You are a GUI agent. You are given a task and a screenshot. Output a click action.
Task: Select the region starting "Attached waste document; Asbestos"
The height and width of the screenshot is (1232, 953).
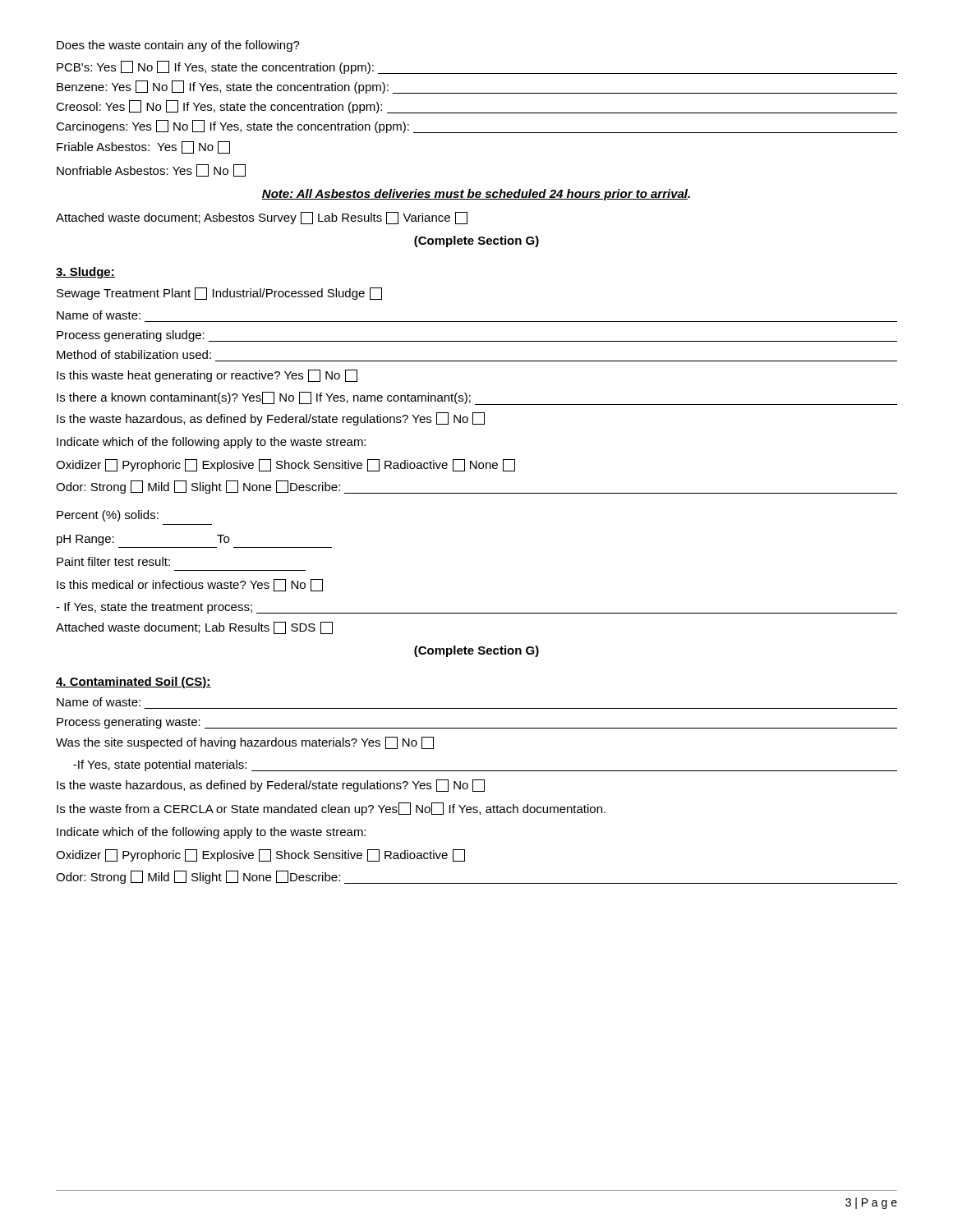[262, 217]
